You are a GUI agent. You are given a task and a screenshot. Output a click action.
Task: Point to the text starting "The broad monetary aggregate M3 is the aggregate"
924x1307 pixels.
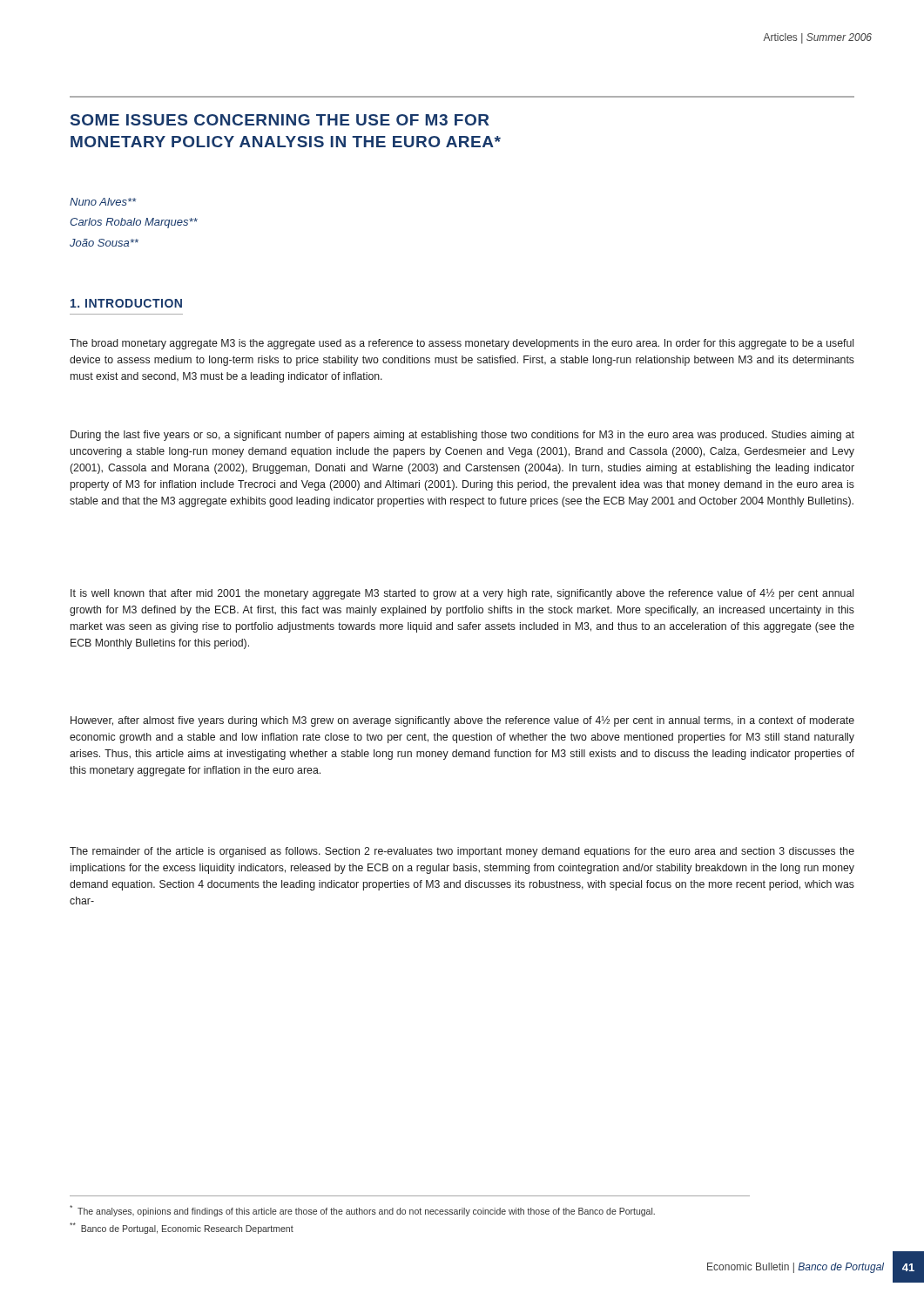coord(462,360)
